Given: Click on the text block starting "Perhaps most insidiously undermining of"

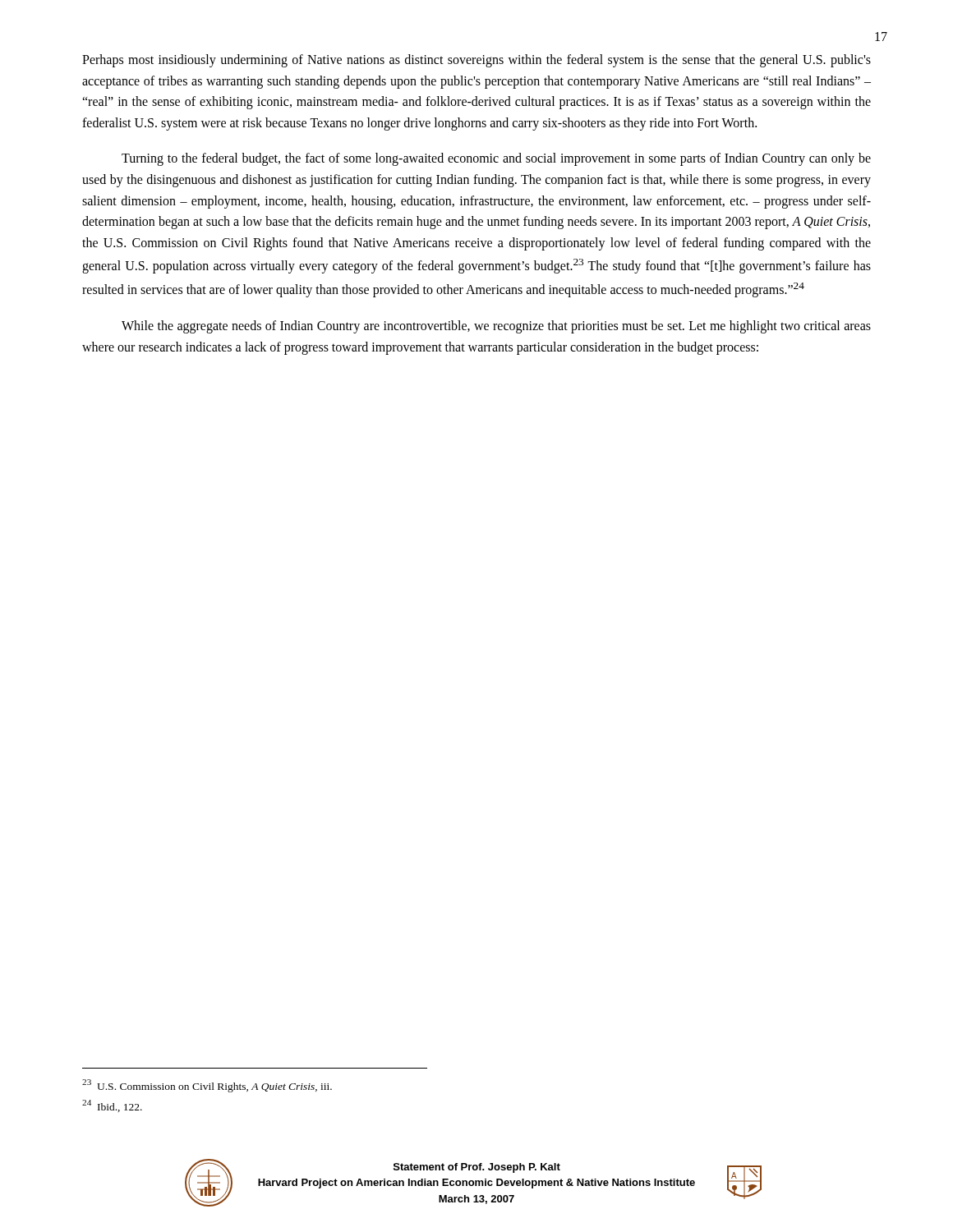Looking at the screenshot, I should 476,91.
